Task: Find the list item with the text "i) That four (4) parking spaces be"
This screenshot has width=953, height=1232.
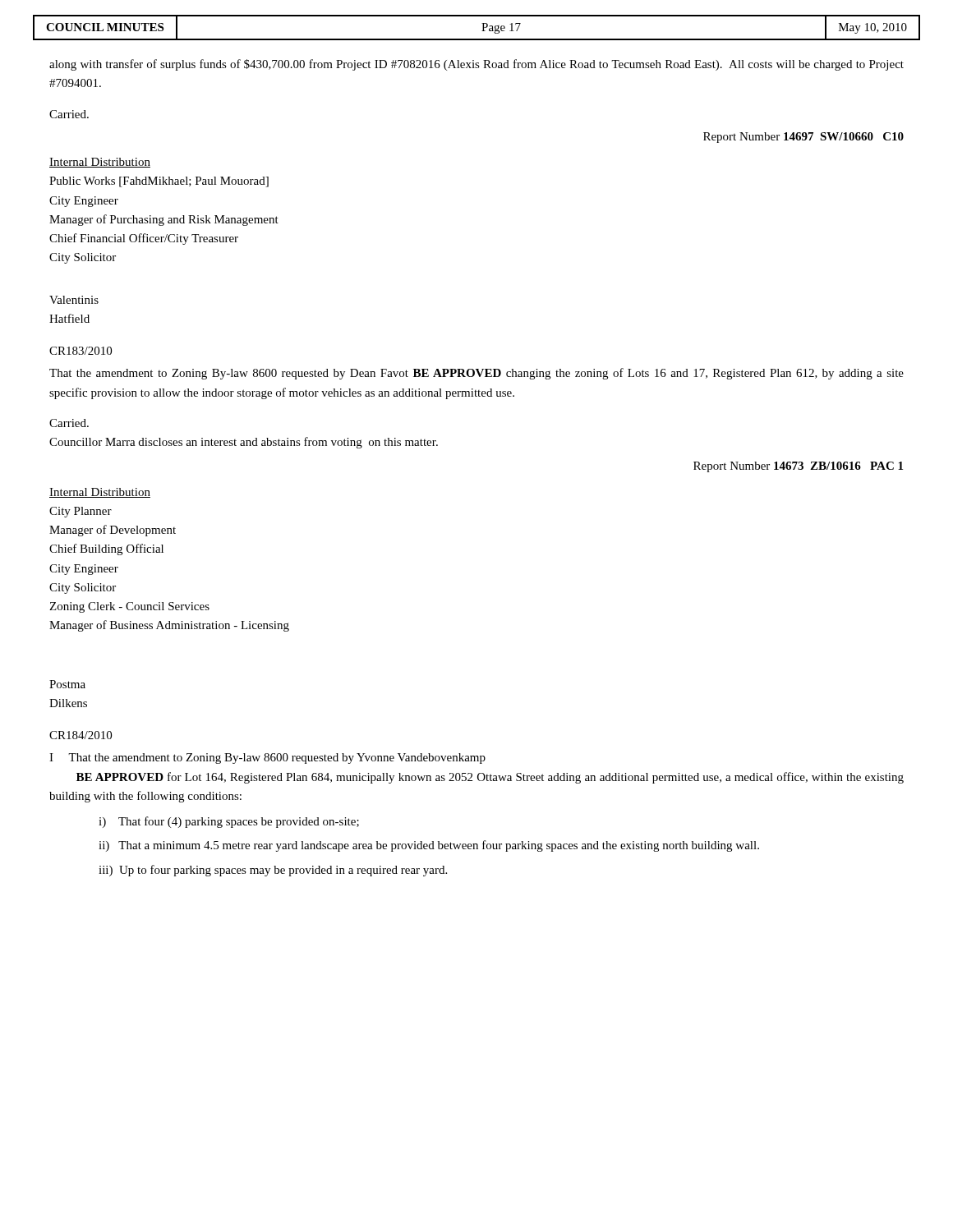Action: [229, 821]
